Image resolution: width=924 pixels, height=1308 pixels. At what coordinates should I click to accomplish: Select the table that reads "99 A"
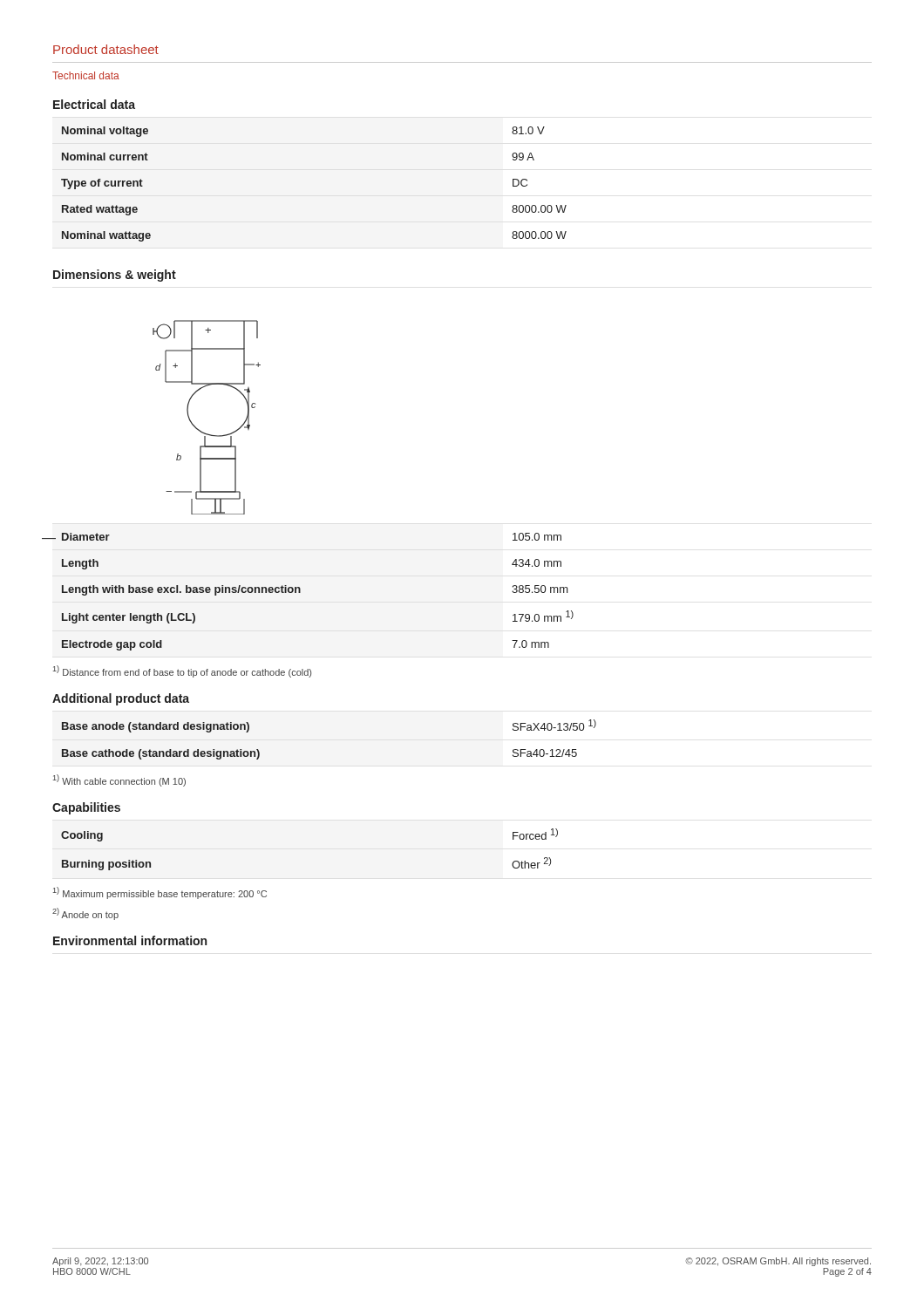[x=462, y=183]
